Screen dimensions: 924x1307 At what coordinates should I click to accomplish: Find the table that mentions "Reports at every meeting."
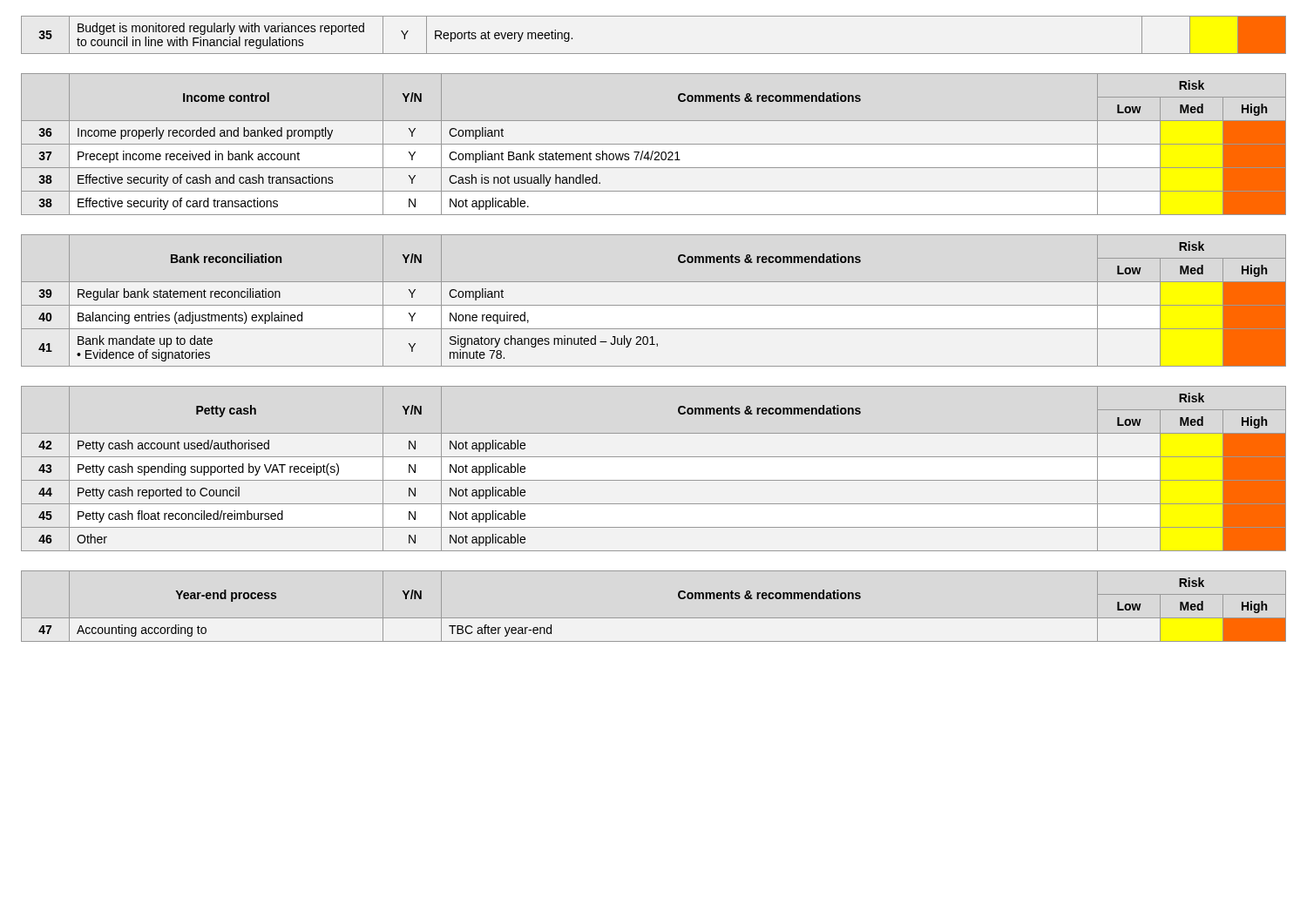(x=654, y=35)
